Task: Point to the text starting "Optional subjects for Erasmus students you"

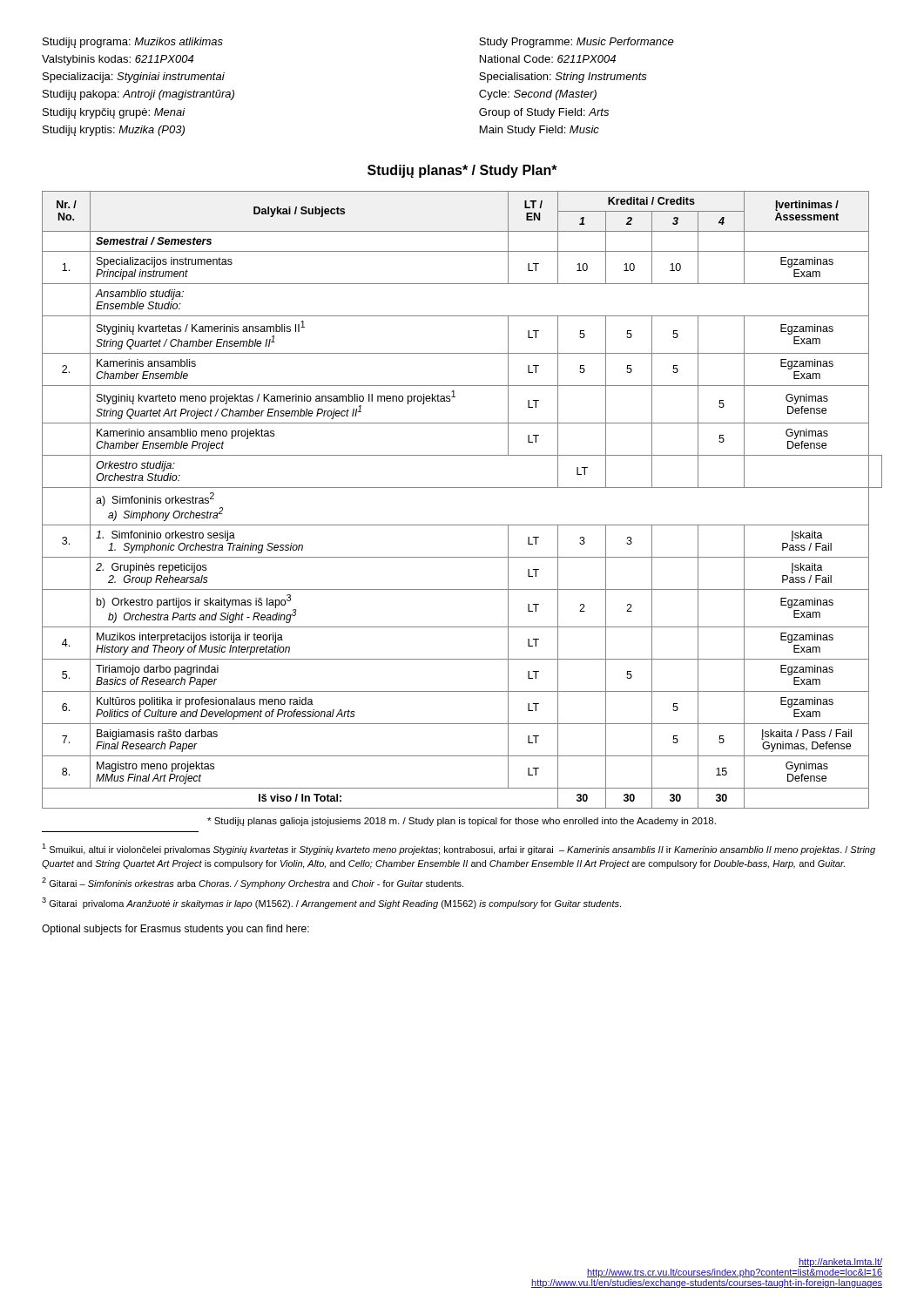Action: (176, 929)
